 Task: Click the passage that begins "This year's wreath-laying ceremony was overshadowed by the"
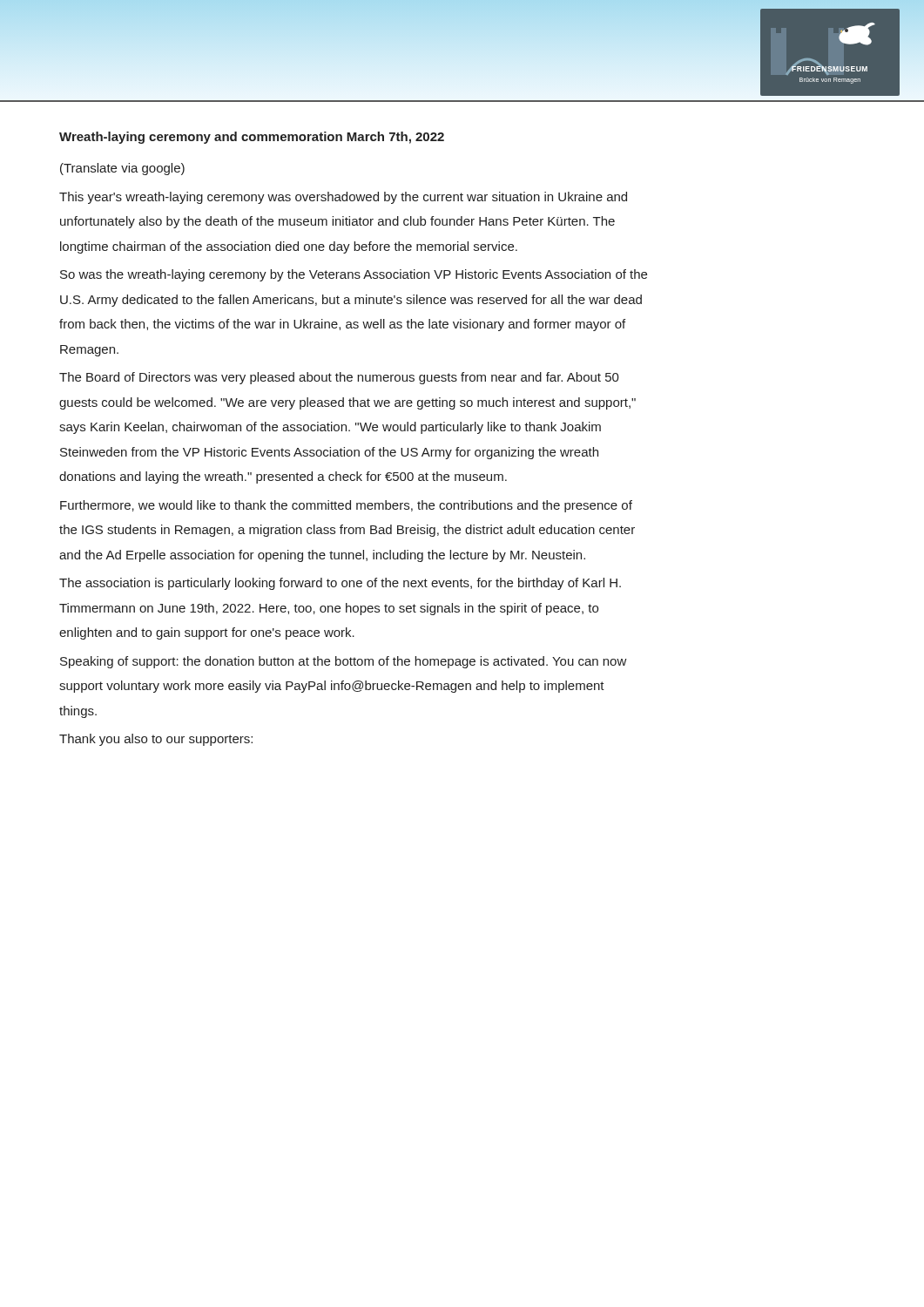(377, 222)
